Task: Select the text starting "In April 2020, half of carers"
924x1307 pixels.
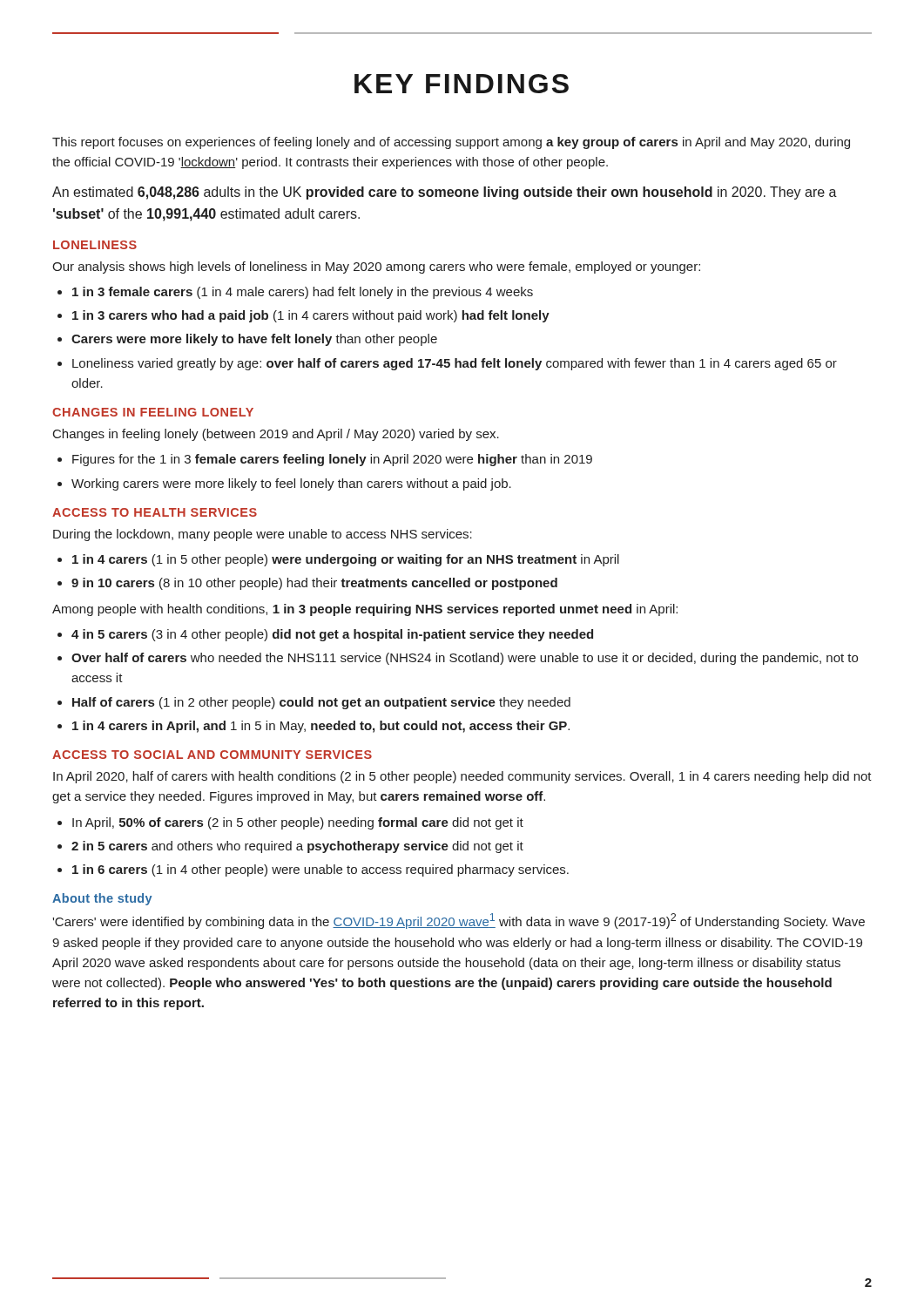Action: click(462, 786)
